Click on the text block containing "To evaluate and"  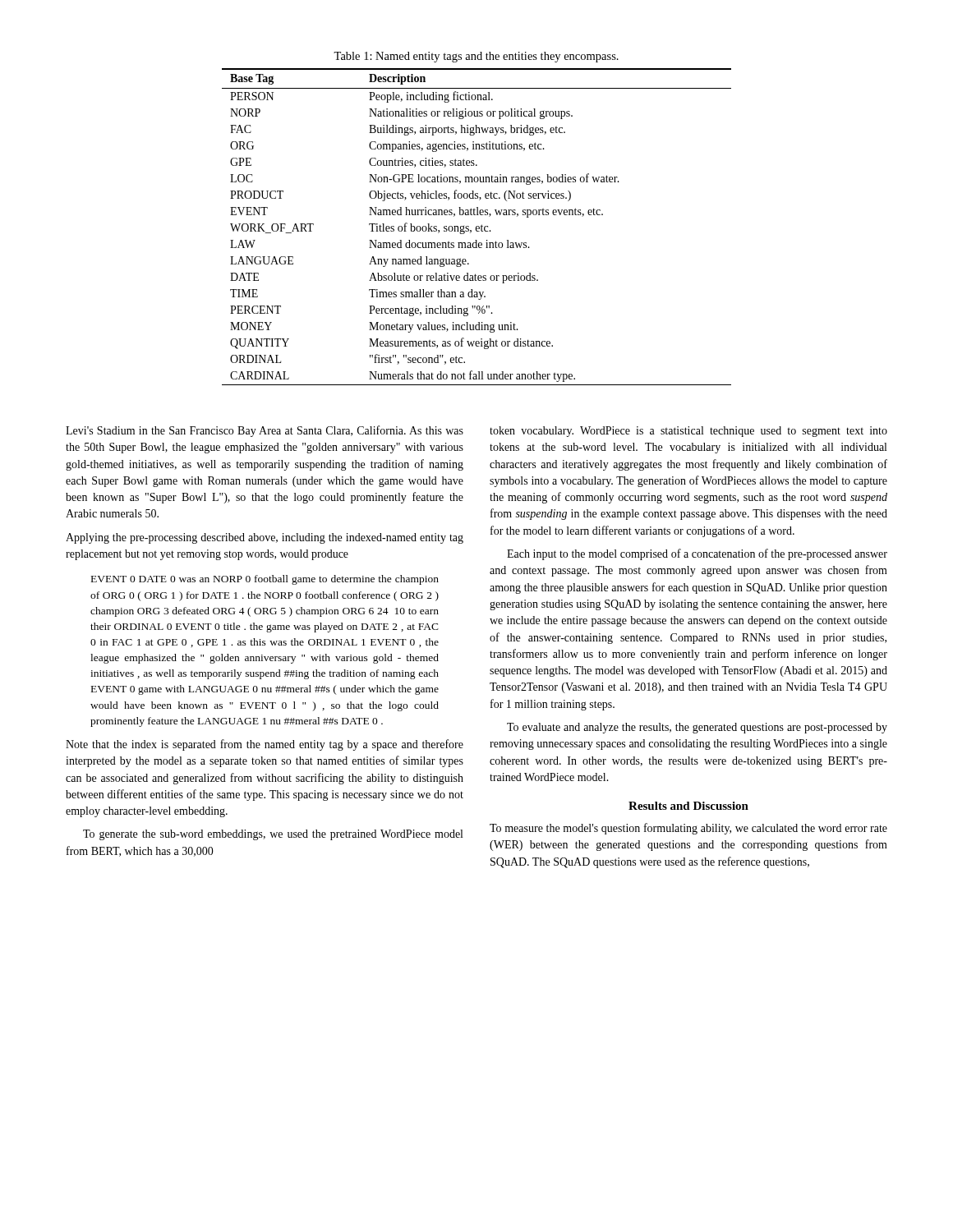click(x=688, y=753)
